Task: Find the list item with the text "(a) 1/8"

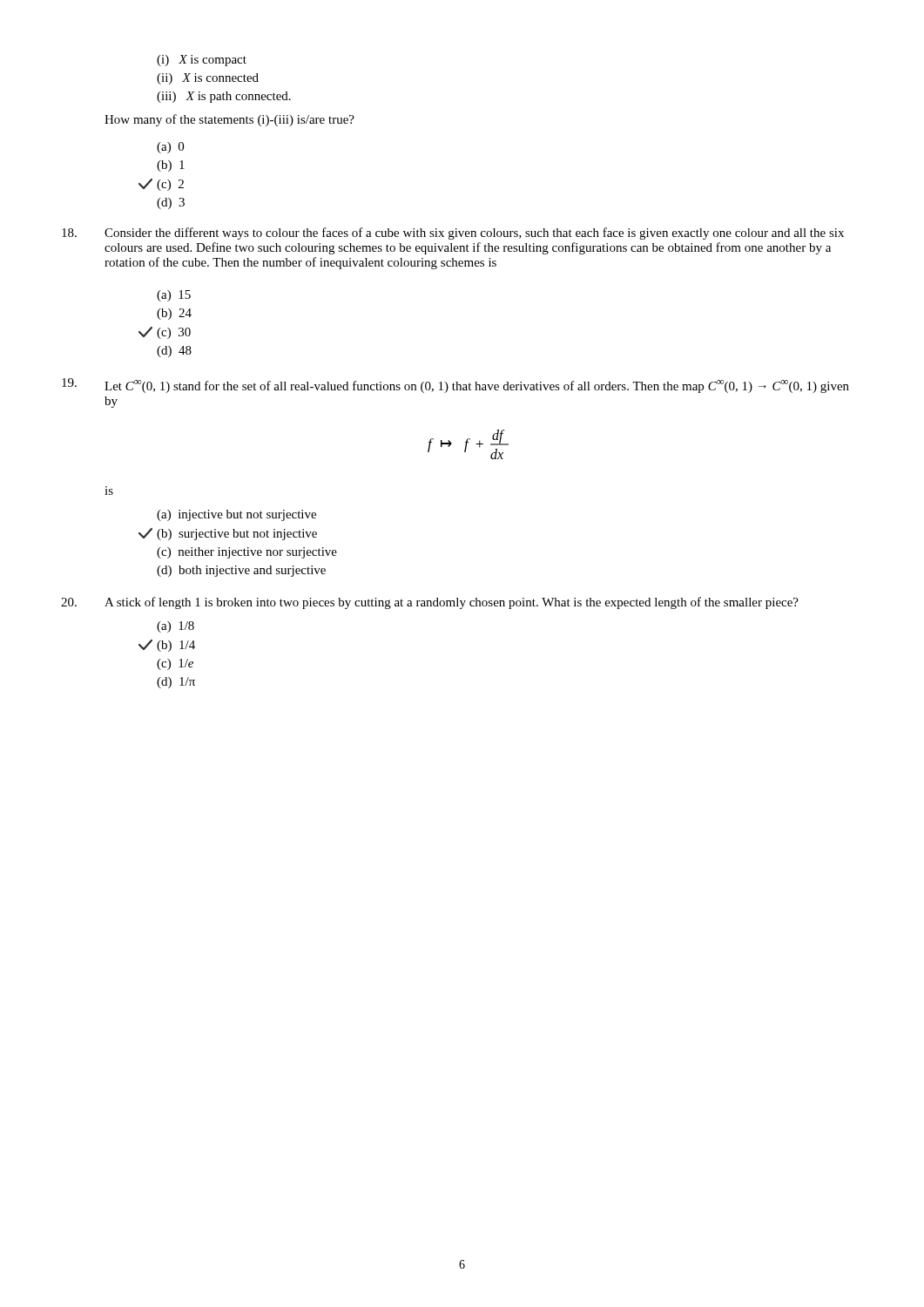Action: 176,626
